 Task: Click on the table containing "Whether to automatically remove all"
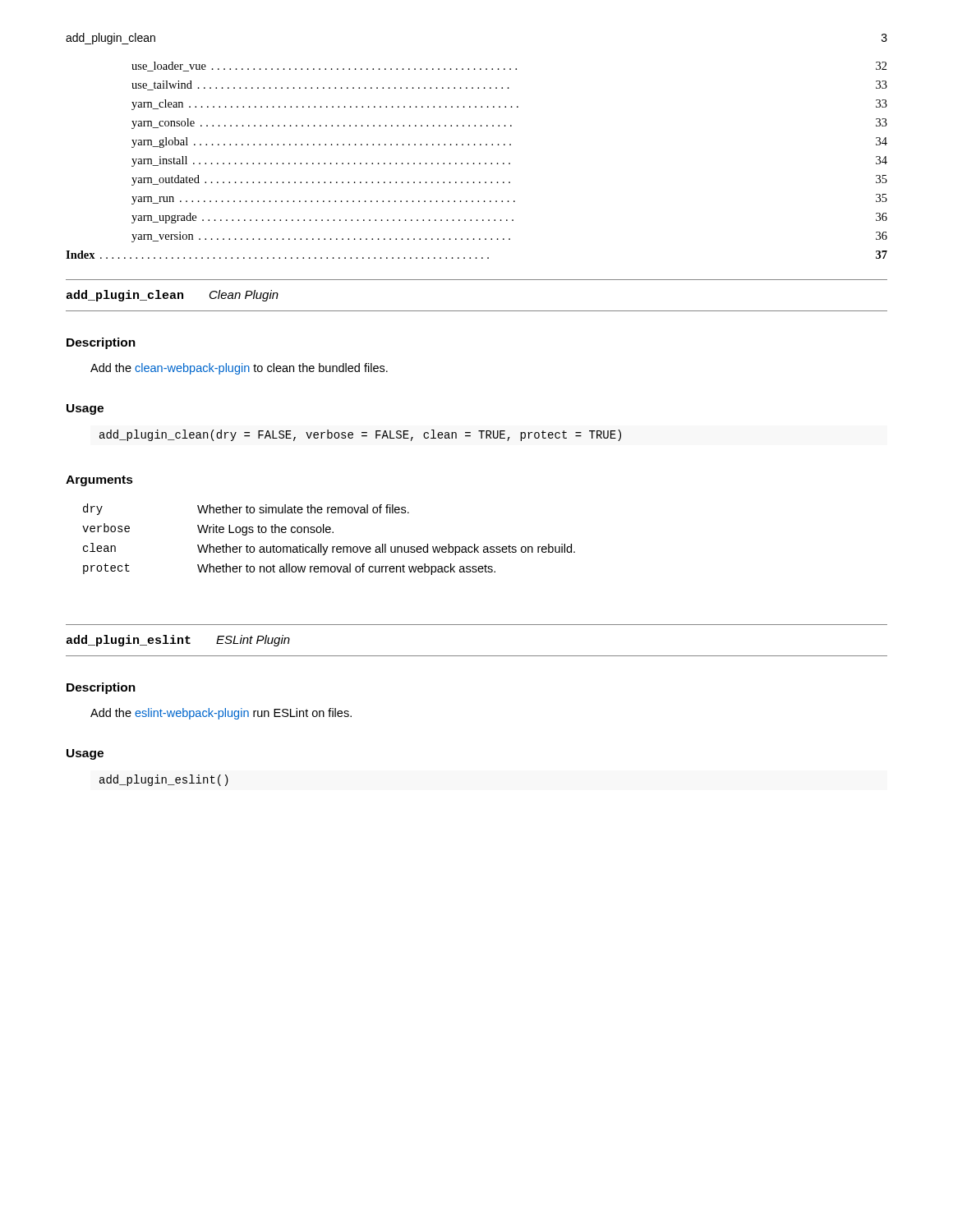(476, 539)
